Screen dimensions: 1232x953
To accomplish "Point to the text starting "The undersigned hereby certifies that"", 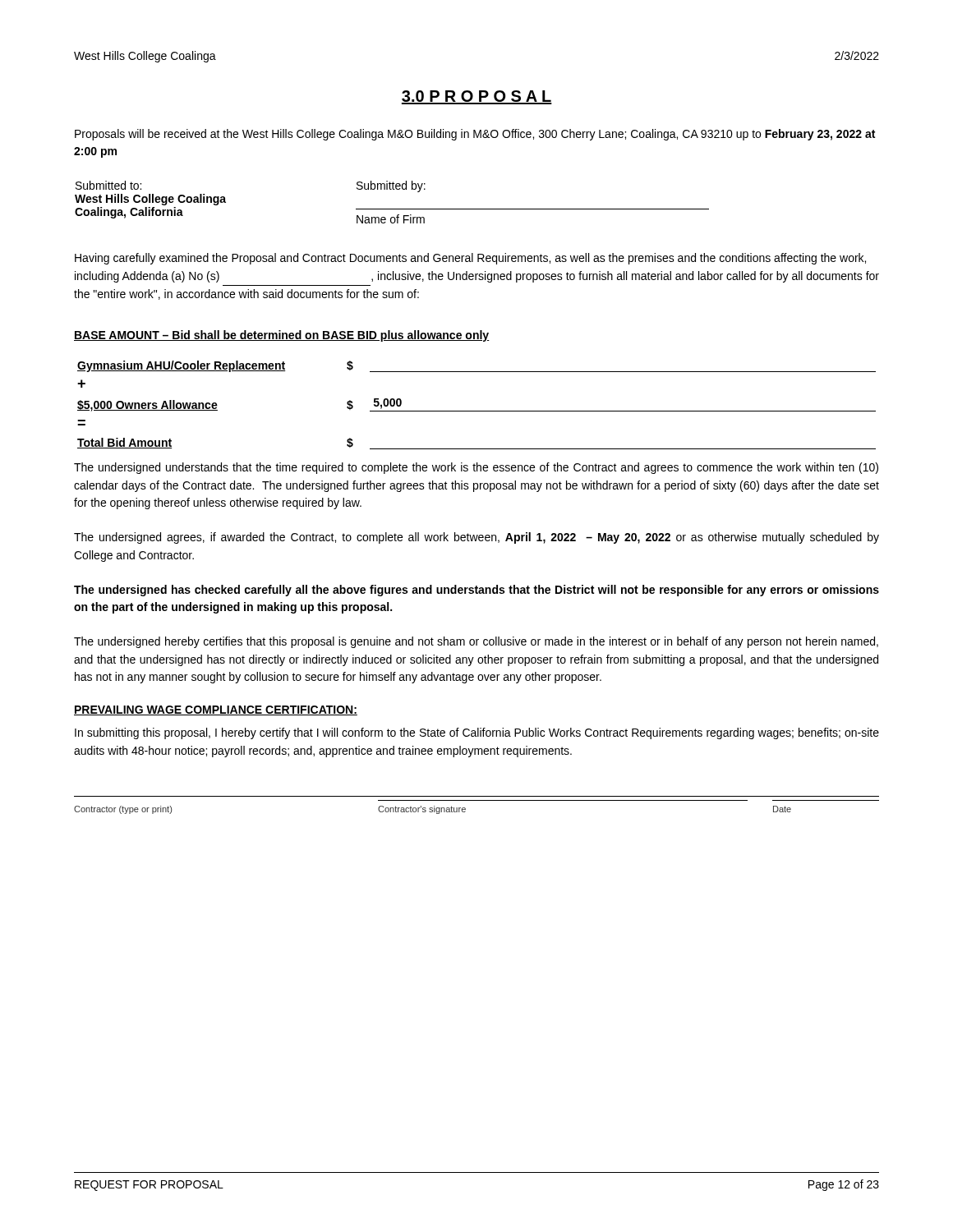I will click(476, 659).
